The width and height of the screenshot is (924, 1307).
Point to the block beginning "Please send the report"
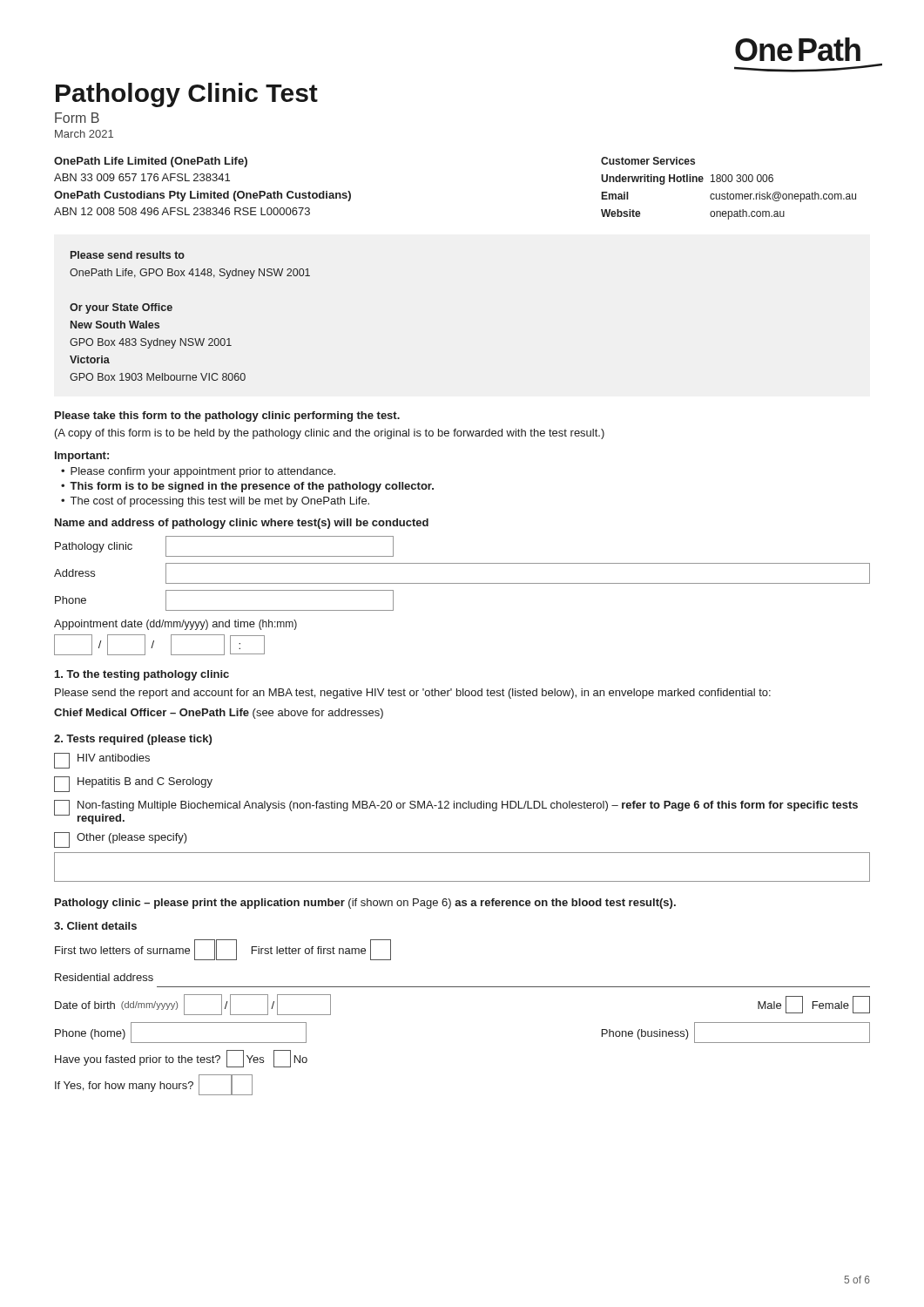(413, 692)
